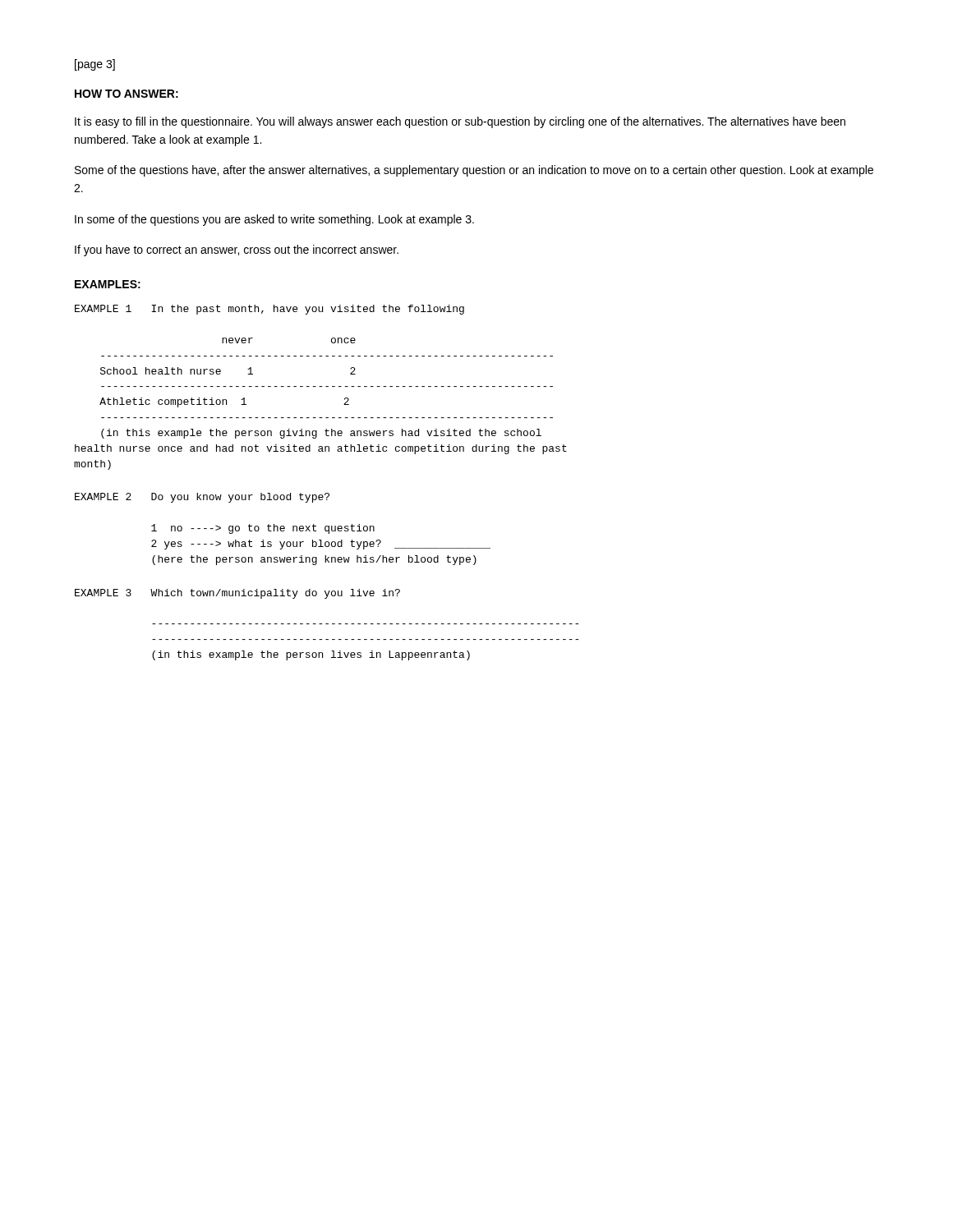Select the text block that says "EXAMPLE 2 Do"
Image resolution: width=953 pixels, height=1232 pixels.
tap(282, 529)
